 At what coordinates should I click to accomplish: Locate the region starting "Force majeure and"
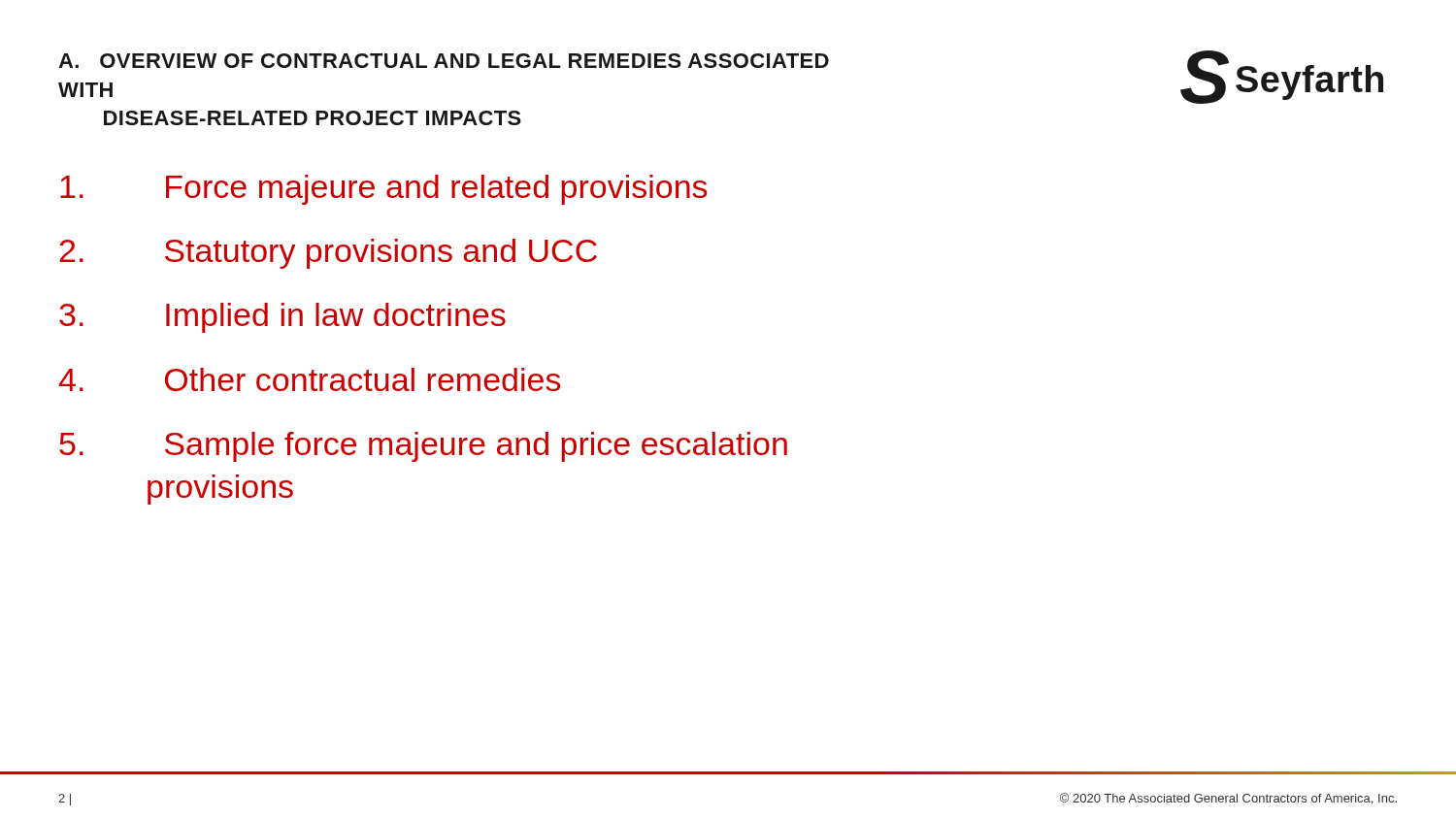[x=383, y=186]
